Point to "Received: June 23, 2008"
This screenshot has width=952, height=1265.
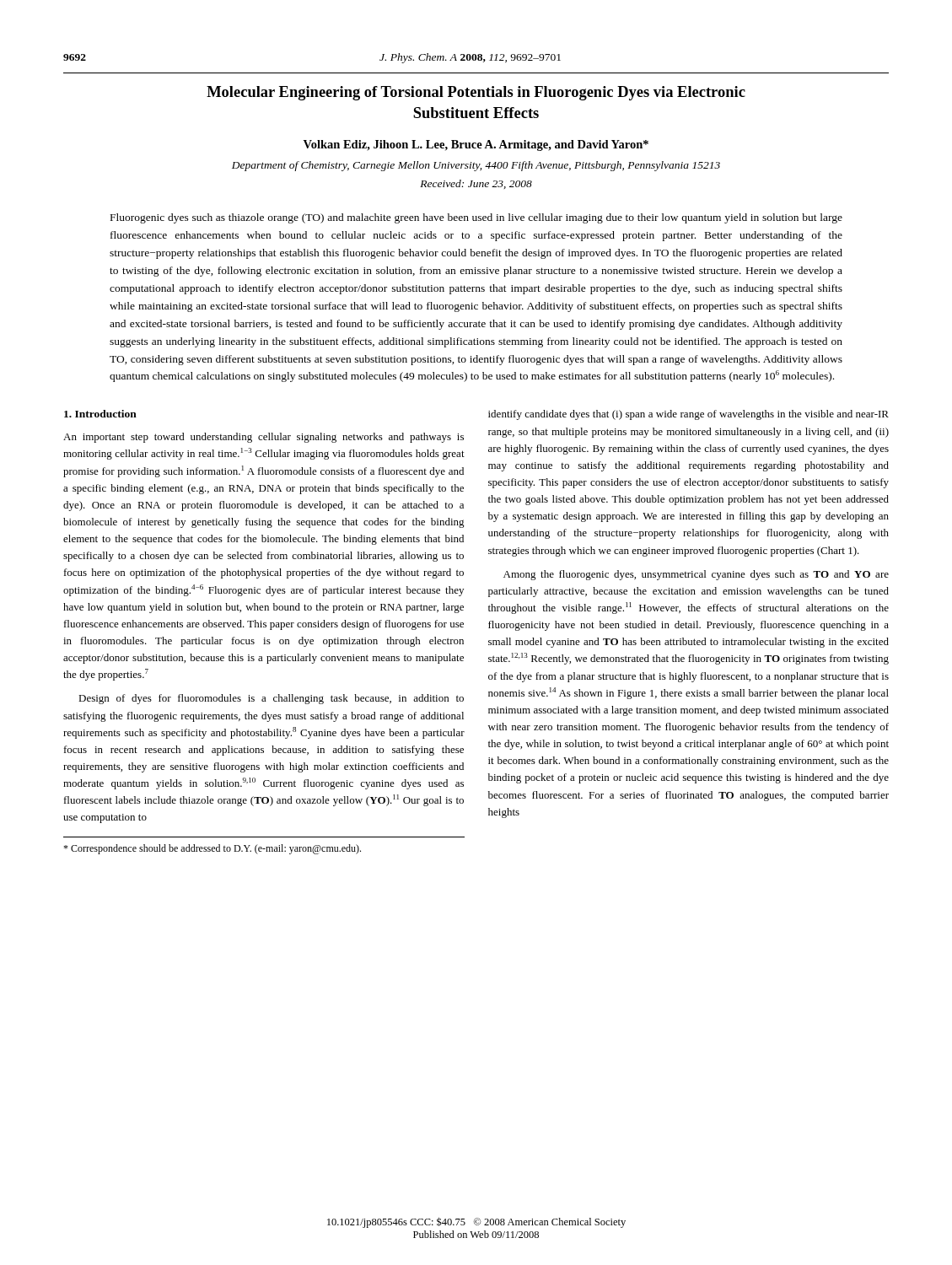point(476,184)
